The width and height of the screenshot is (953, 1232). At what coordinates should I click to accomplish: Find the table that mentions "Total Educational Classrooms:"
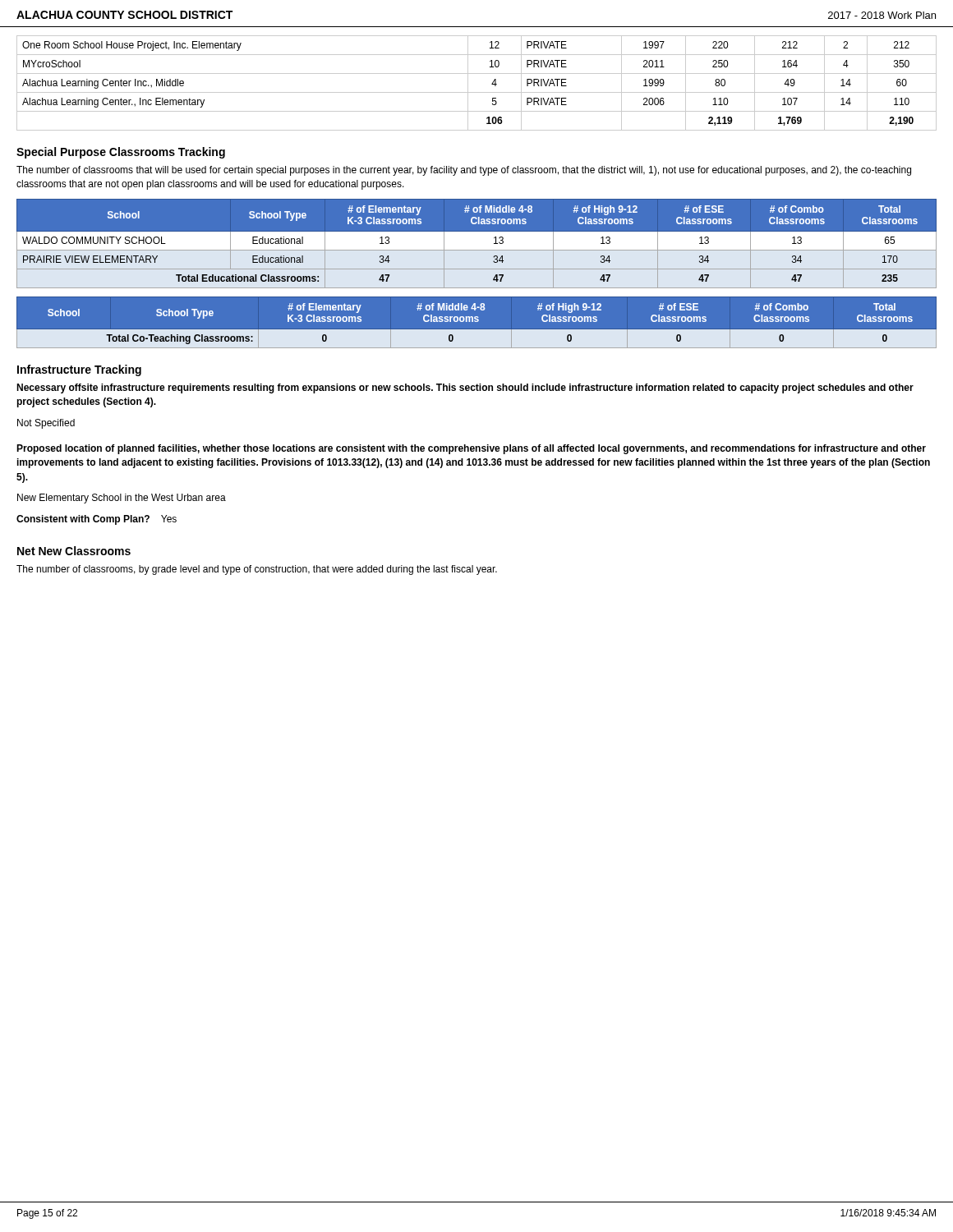[x=476, y=243]
